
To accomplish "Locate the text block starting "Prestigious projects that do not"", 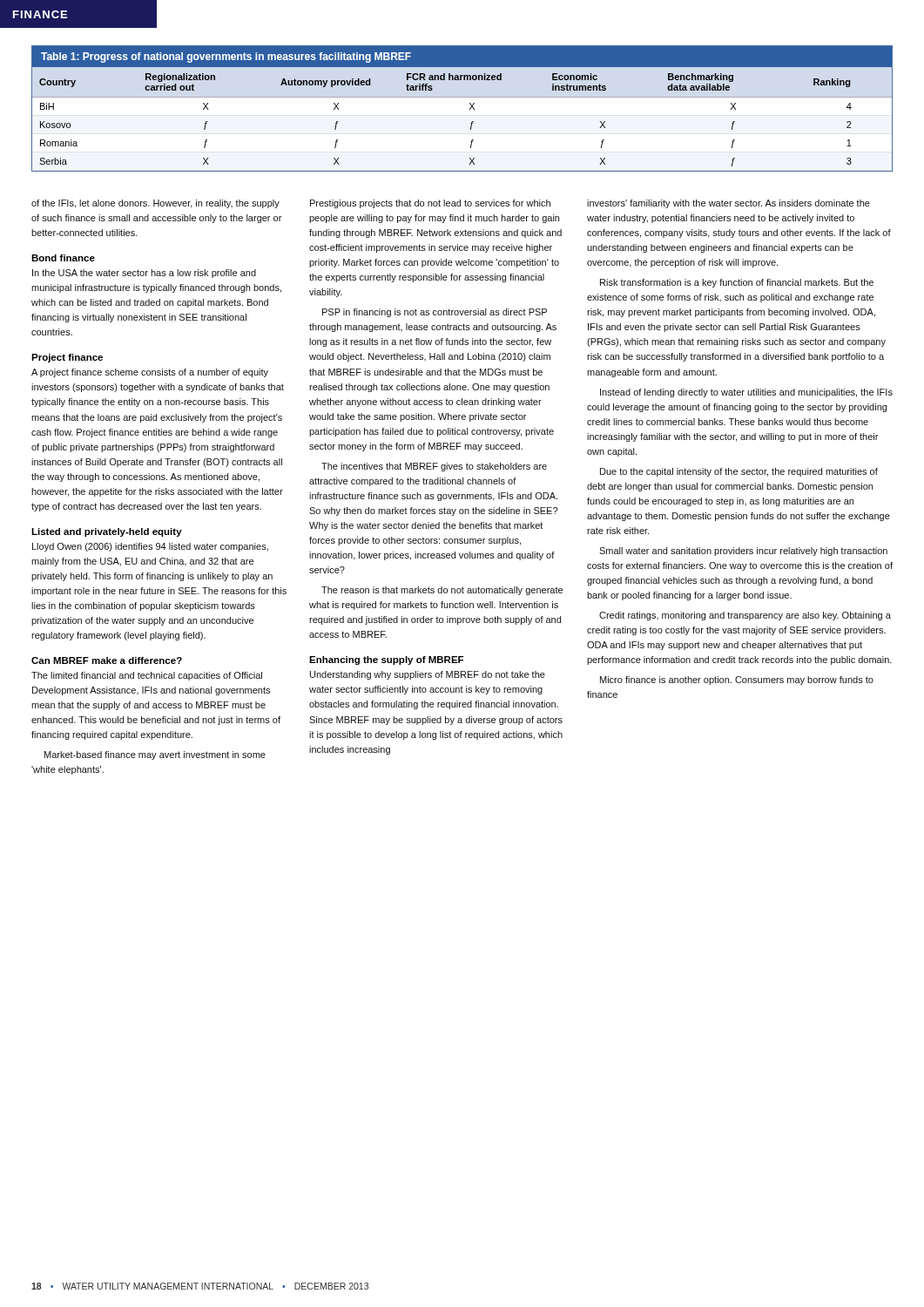I will 438,419.
